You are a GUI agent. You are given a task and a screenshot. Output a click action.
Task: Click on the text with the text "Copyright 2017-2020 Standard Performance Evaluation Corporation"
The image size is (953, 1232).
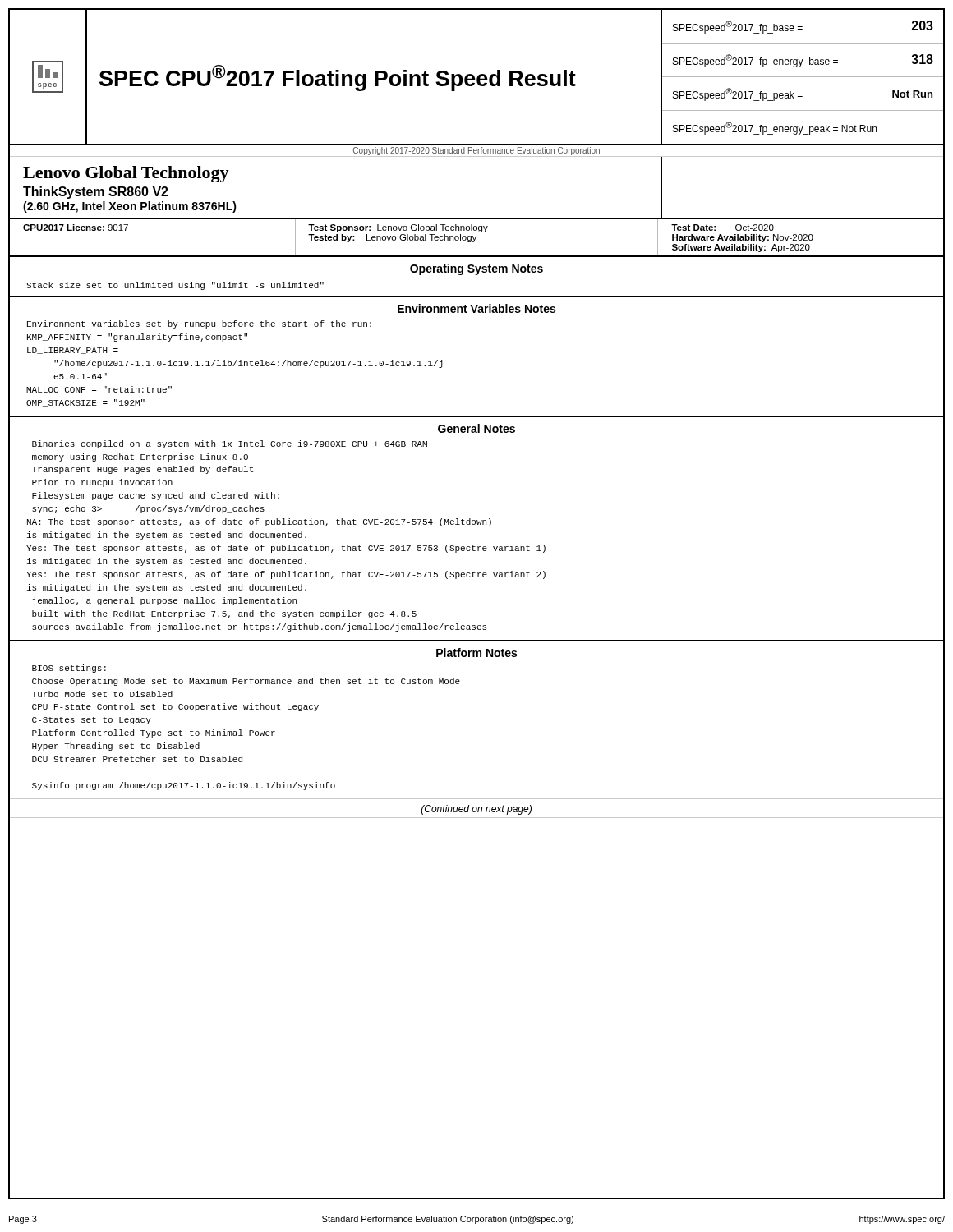tap(476, 151)
